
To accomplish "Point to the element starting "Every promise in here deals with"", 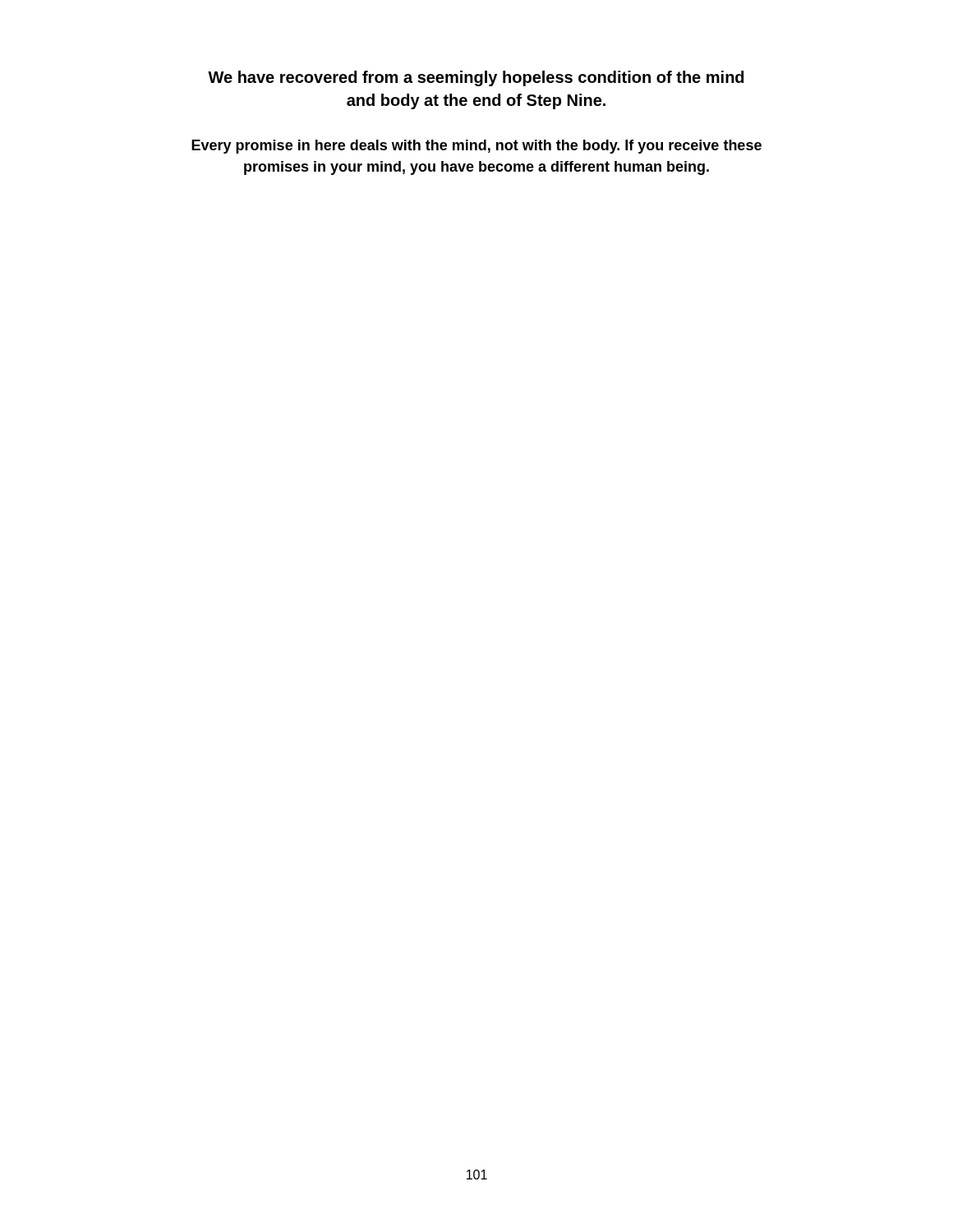I will click(476, 156).
